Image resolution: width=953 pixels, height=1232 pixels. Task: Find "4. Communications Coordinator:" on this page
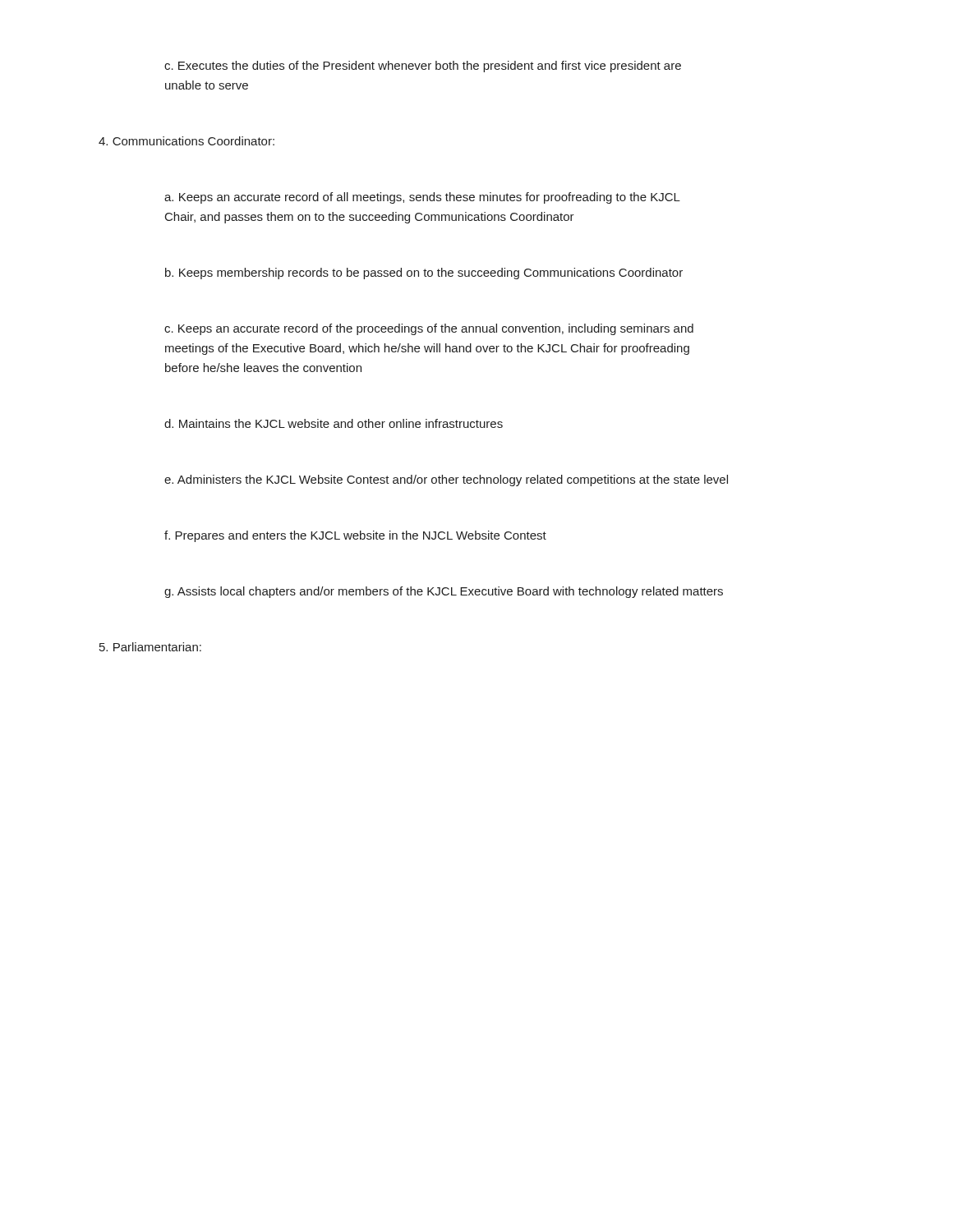187,141
